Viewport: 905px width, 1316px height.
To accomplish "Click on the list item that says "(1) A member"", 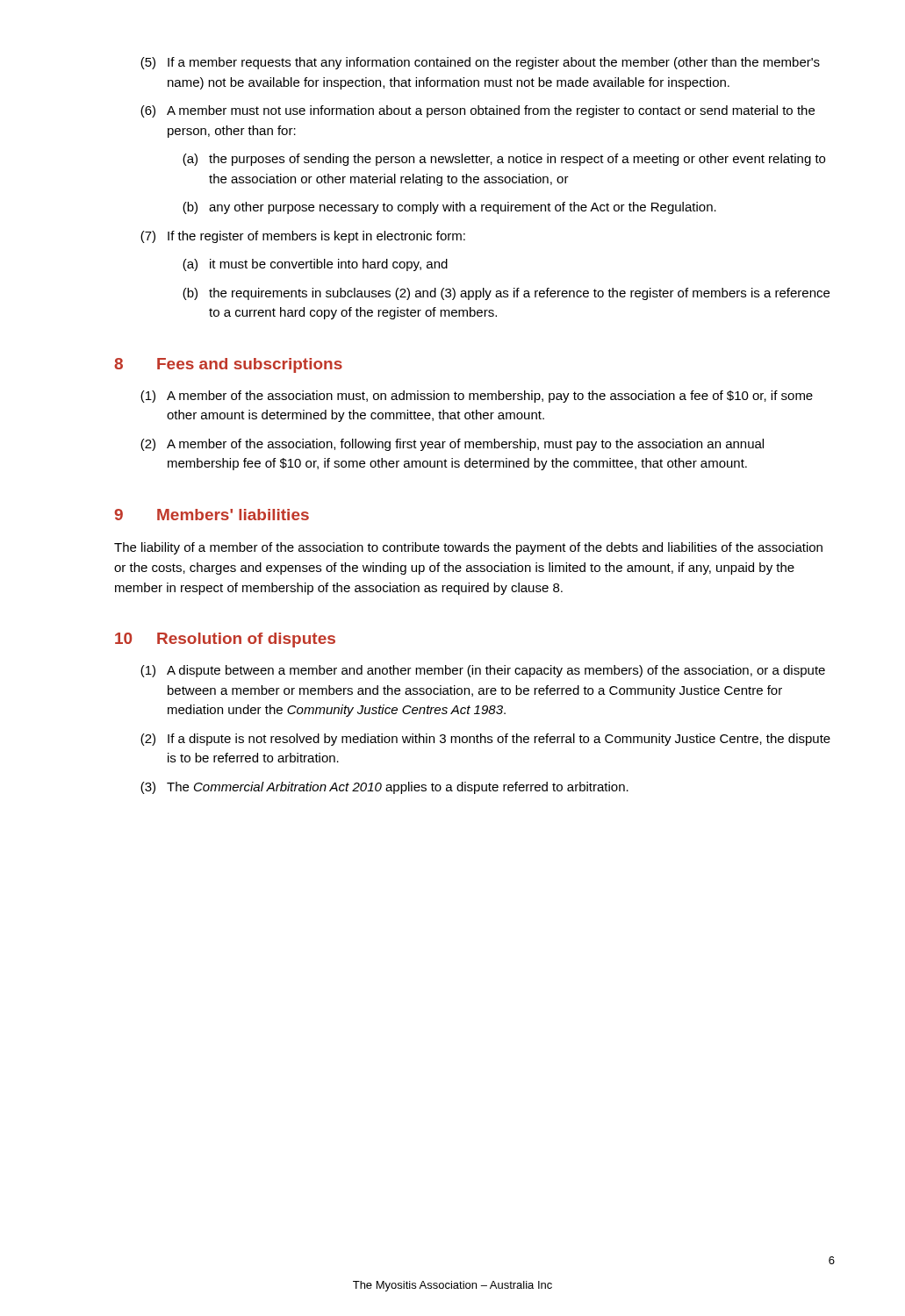I will (x=474, y=405).
